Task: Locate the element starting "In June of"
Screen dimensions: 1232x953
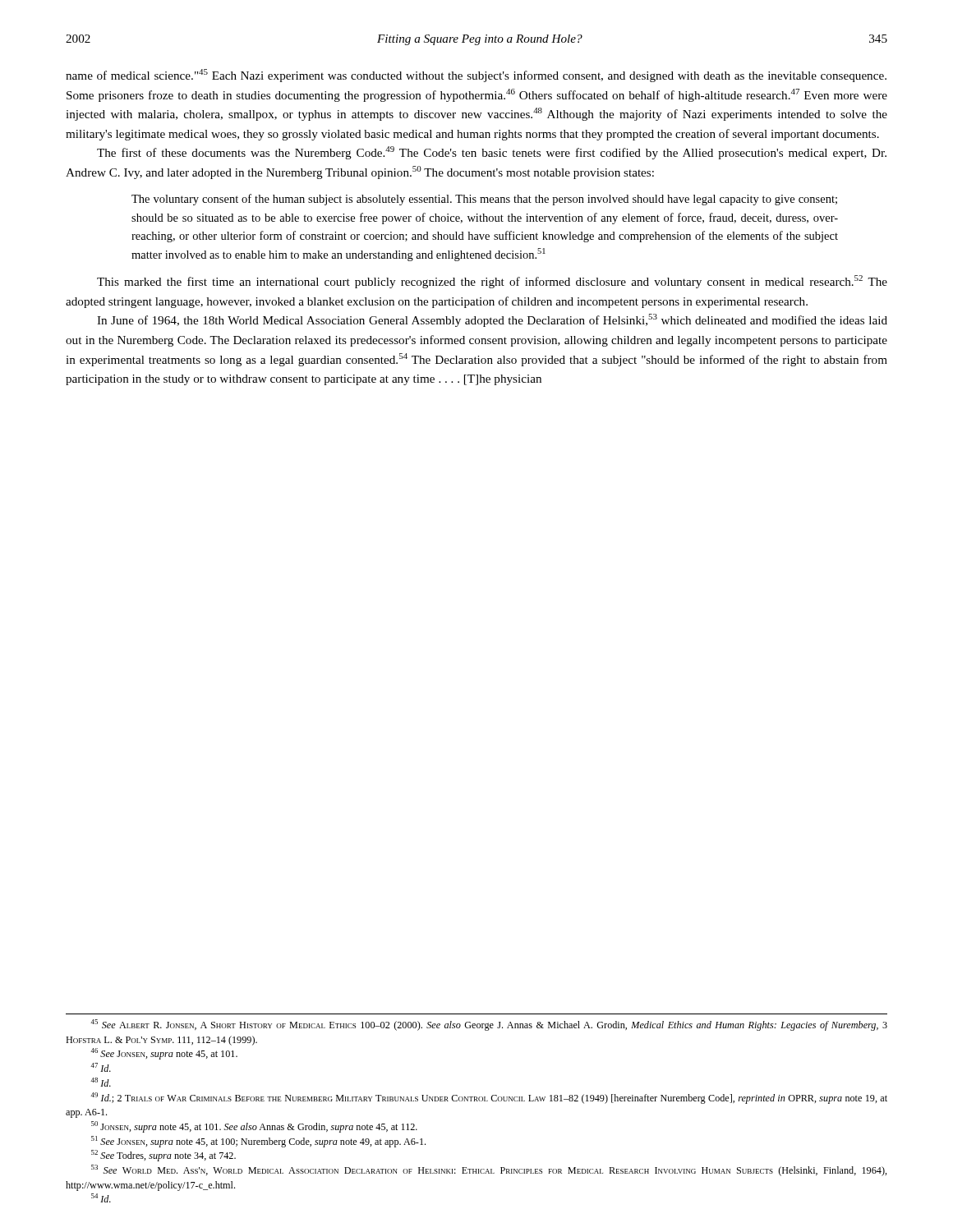Action: coord(476,349)
